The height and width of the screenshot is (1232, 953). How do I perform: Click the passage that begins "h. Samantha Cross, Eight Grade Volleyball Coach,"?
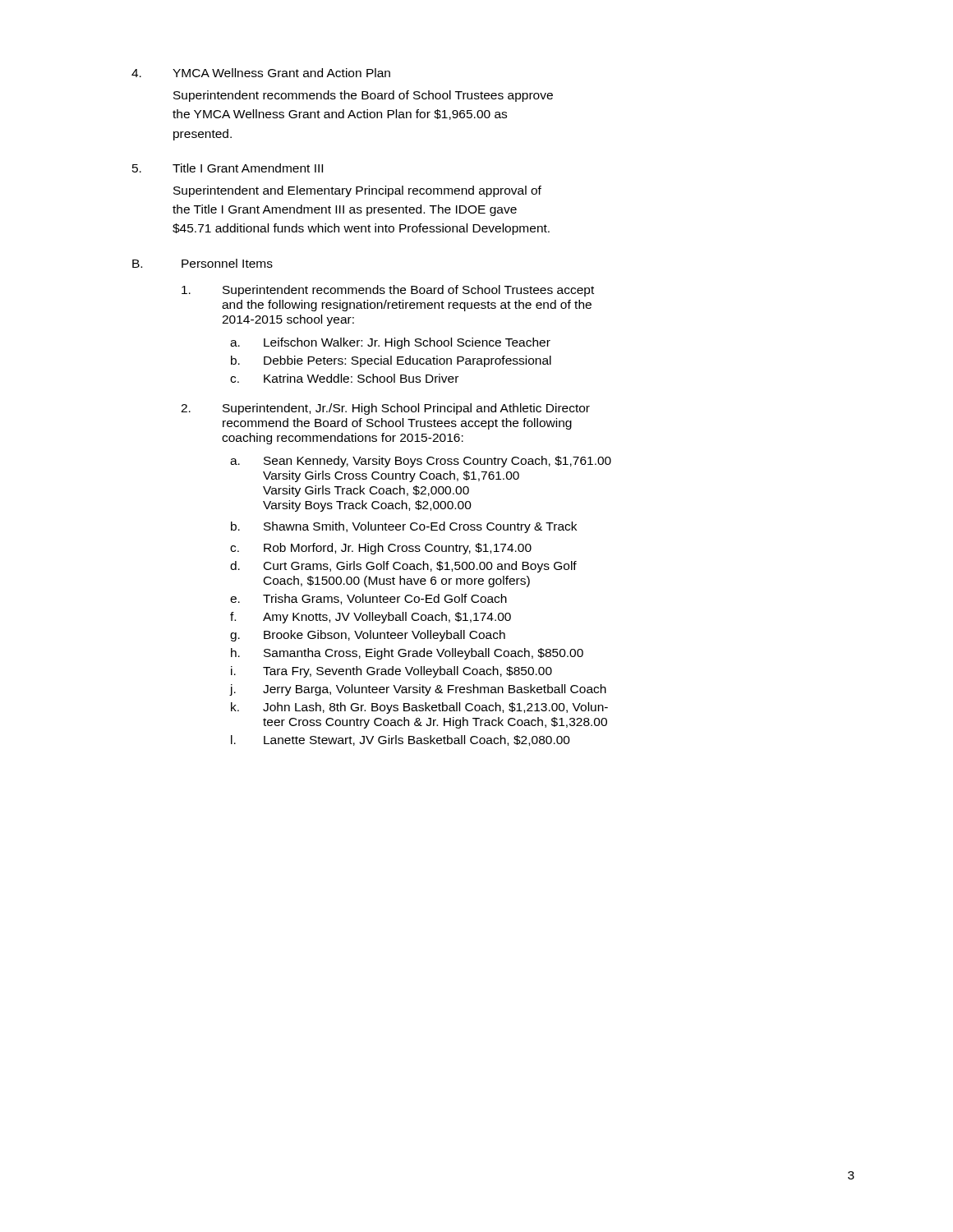[407, 653]
